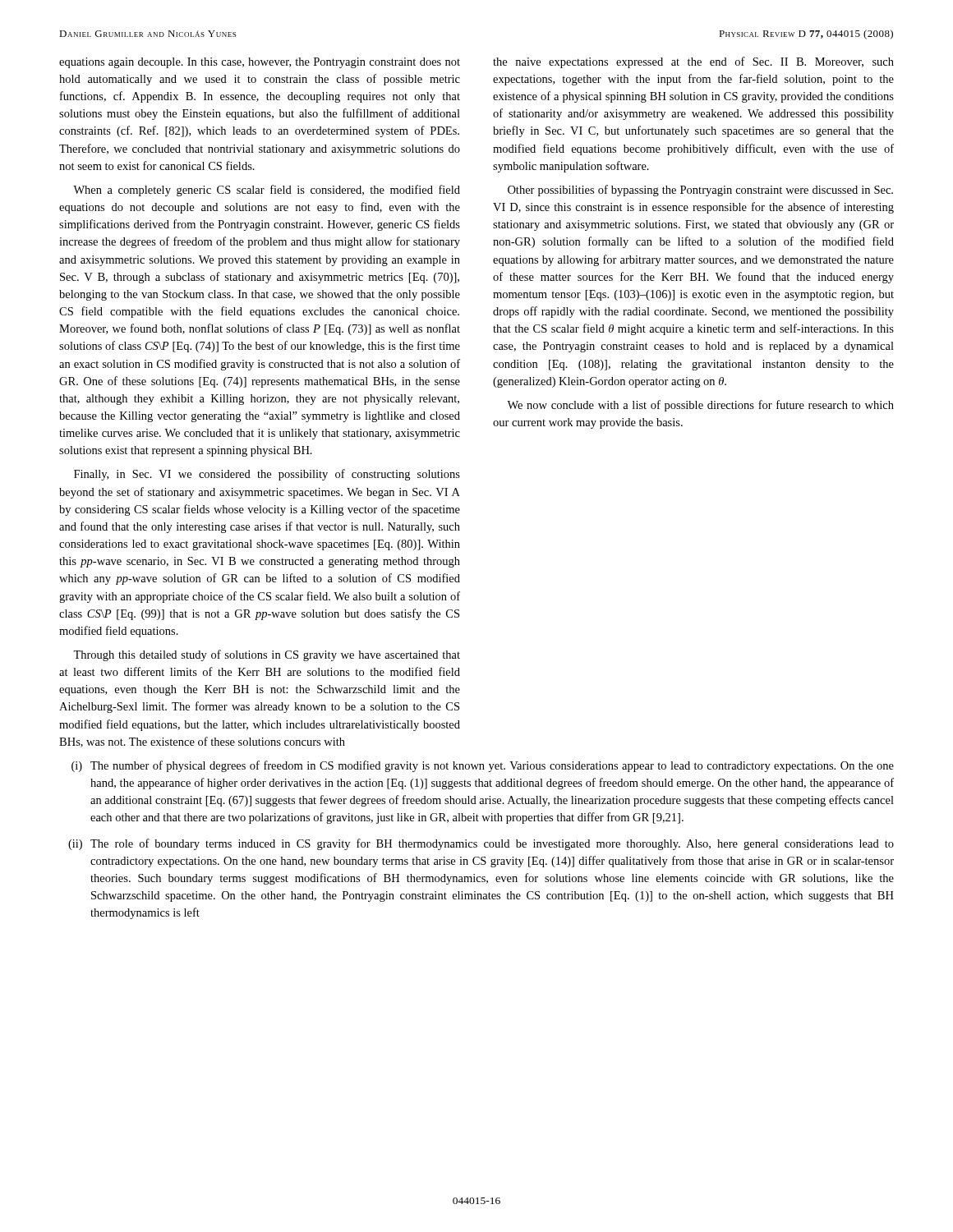Select the text block that says "When a completely"
The height and width of the screenshot is (1232, 953).
pos(260,321)
